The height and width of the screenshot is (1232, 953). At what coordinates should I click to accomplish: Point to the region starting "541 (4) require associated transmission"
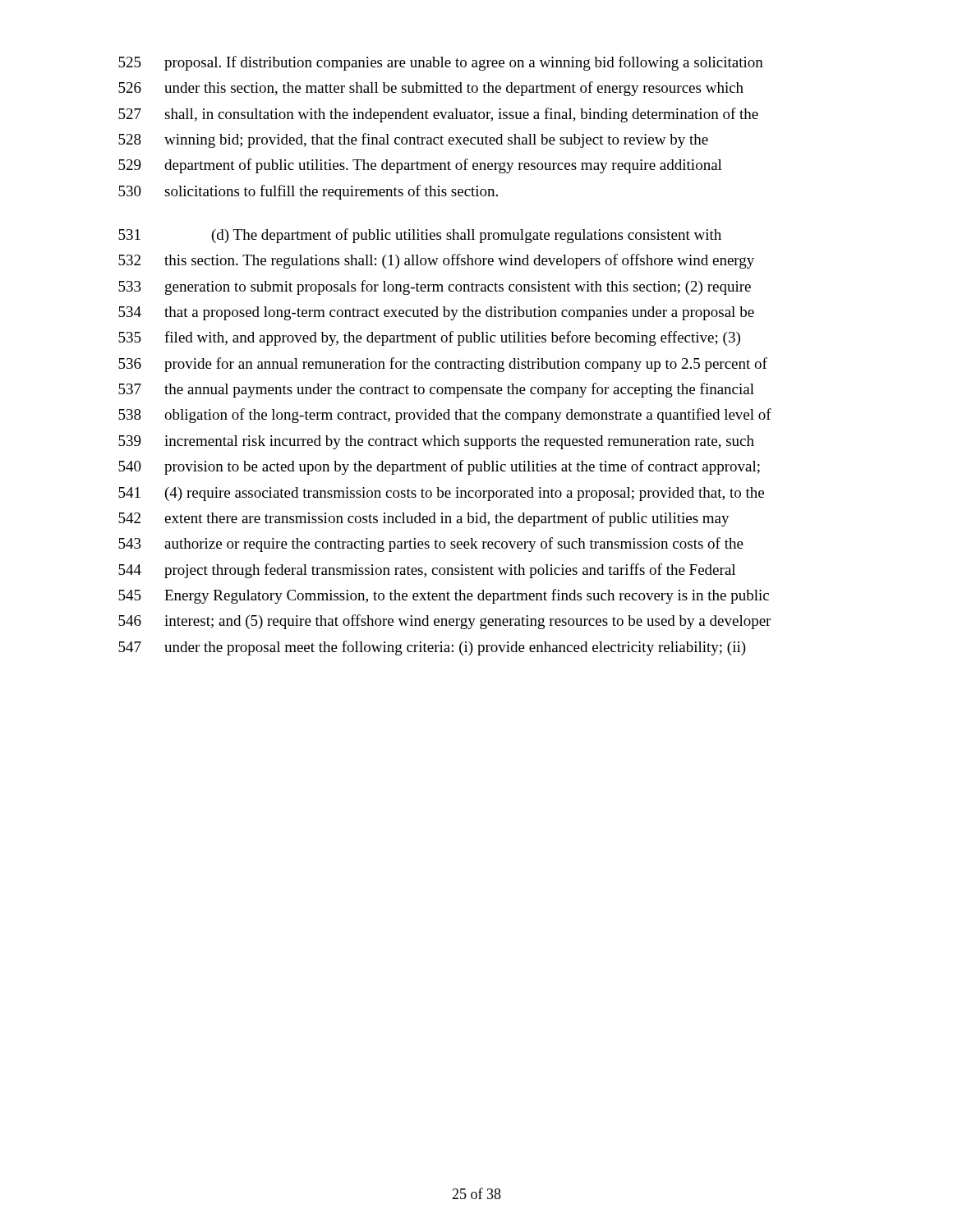coord(476,492)
